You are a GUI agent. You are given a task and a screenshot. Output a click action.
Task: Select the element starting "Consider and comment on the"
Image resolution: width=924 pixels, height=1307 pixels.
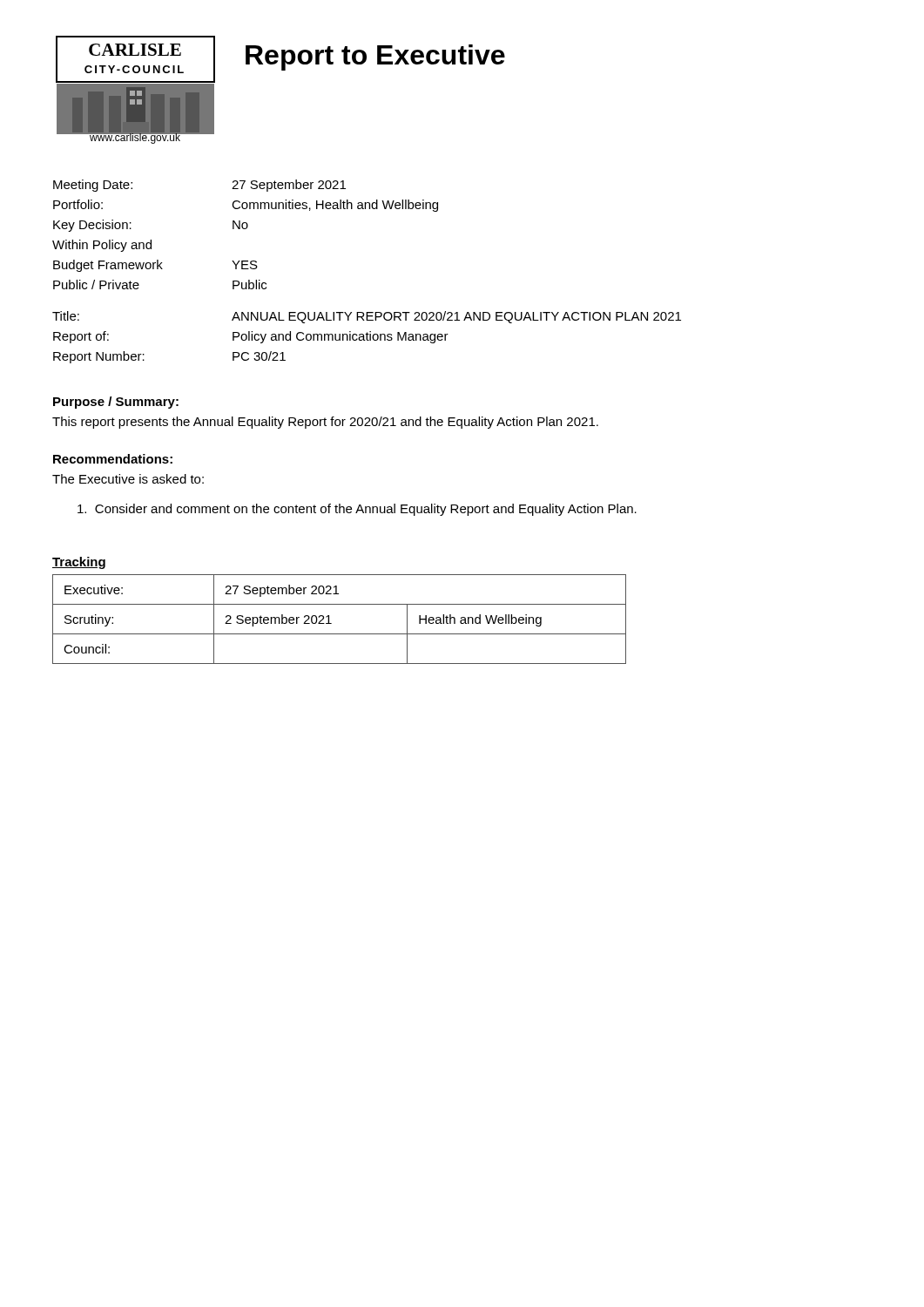pyautogui.click(x=357, y=508)
